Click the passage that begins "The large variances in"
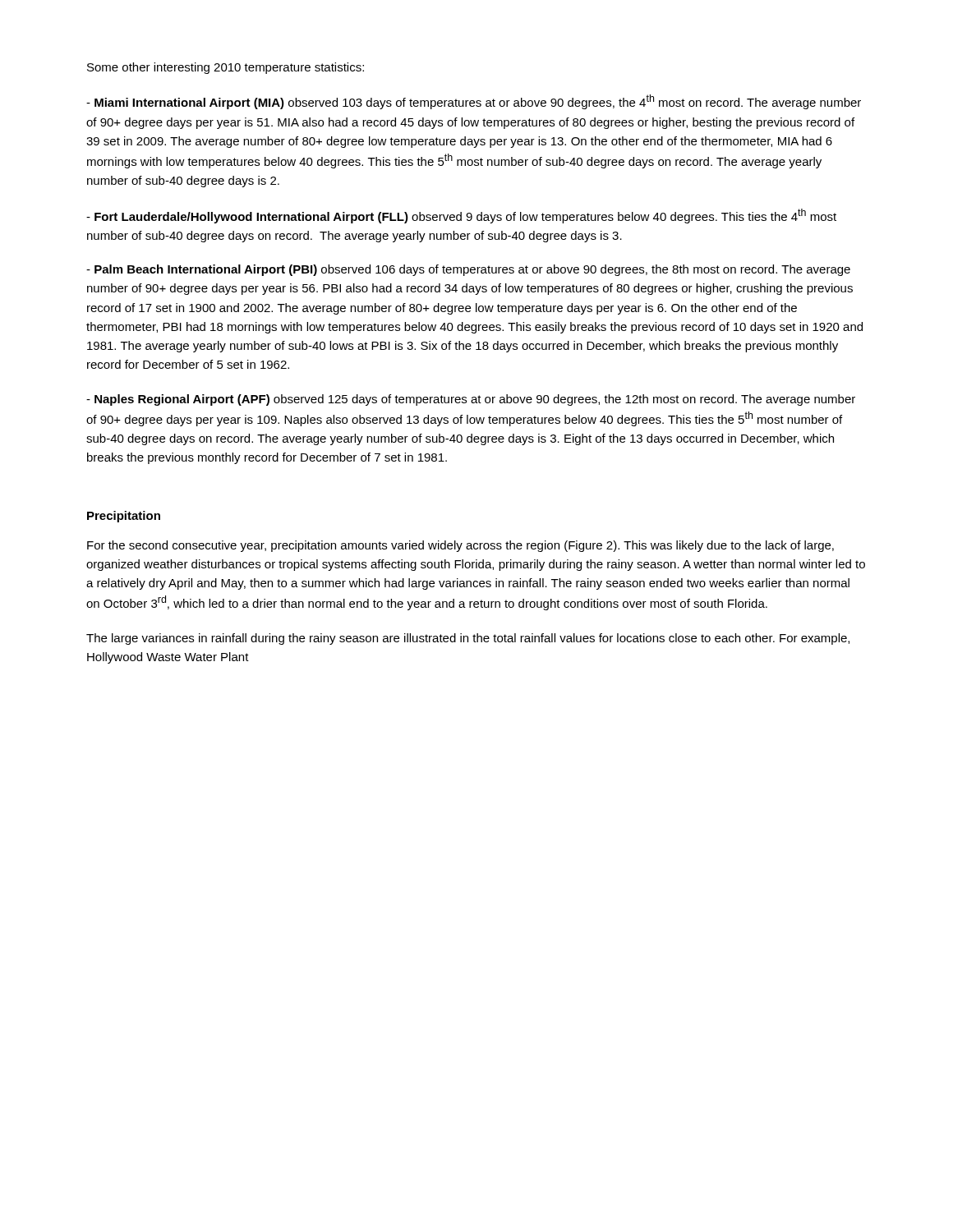This screenshot has height=1232, width=953. tap(468, 647)
